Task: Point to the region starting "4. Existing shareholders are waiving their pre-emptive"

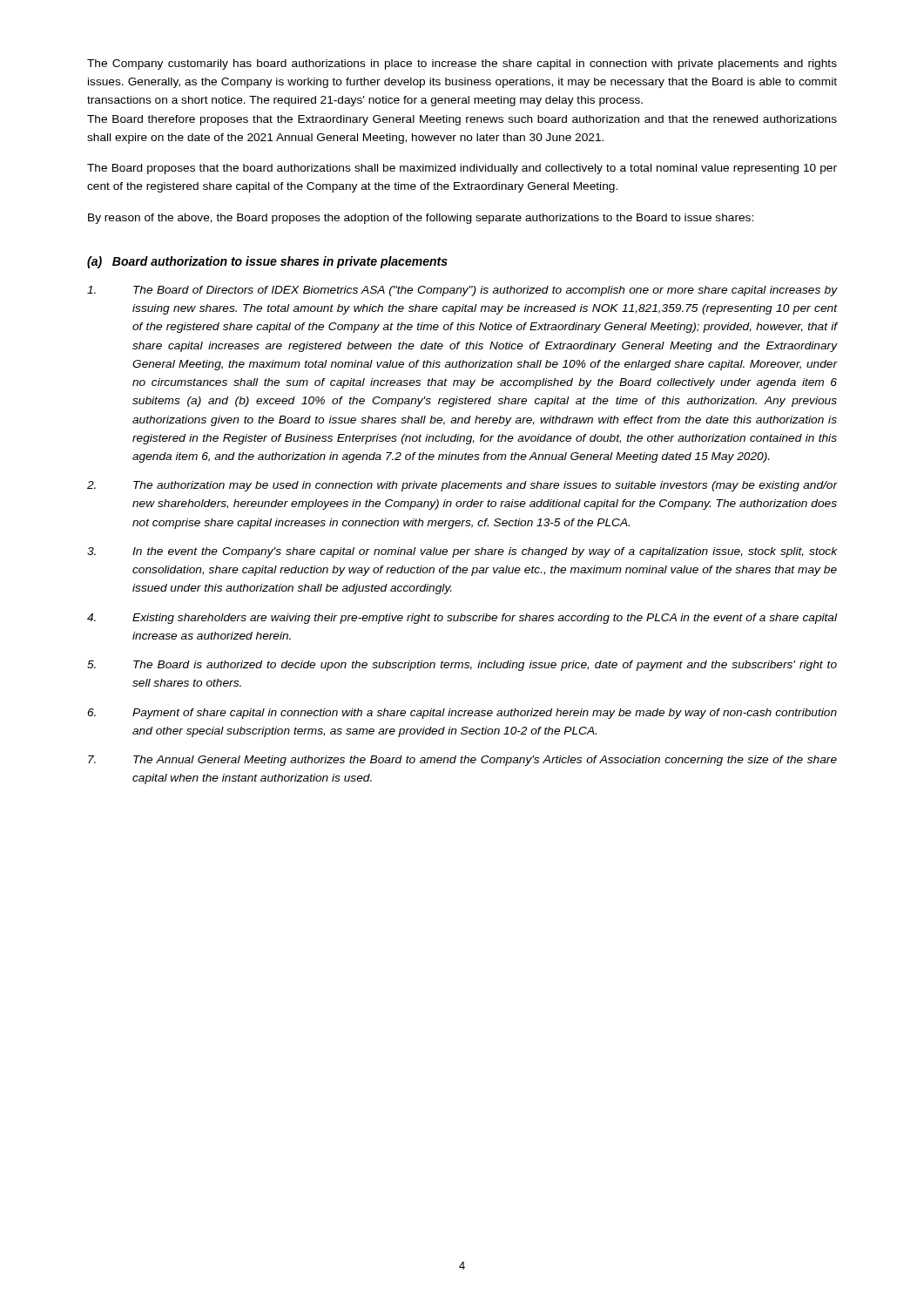Action: click(462, 626)
